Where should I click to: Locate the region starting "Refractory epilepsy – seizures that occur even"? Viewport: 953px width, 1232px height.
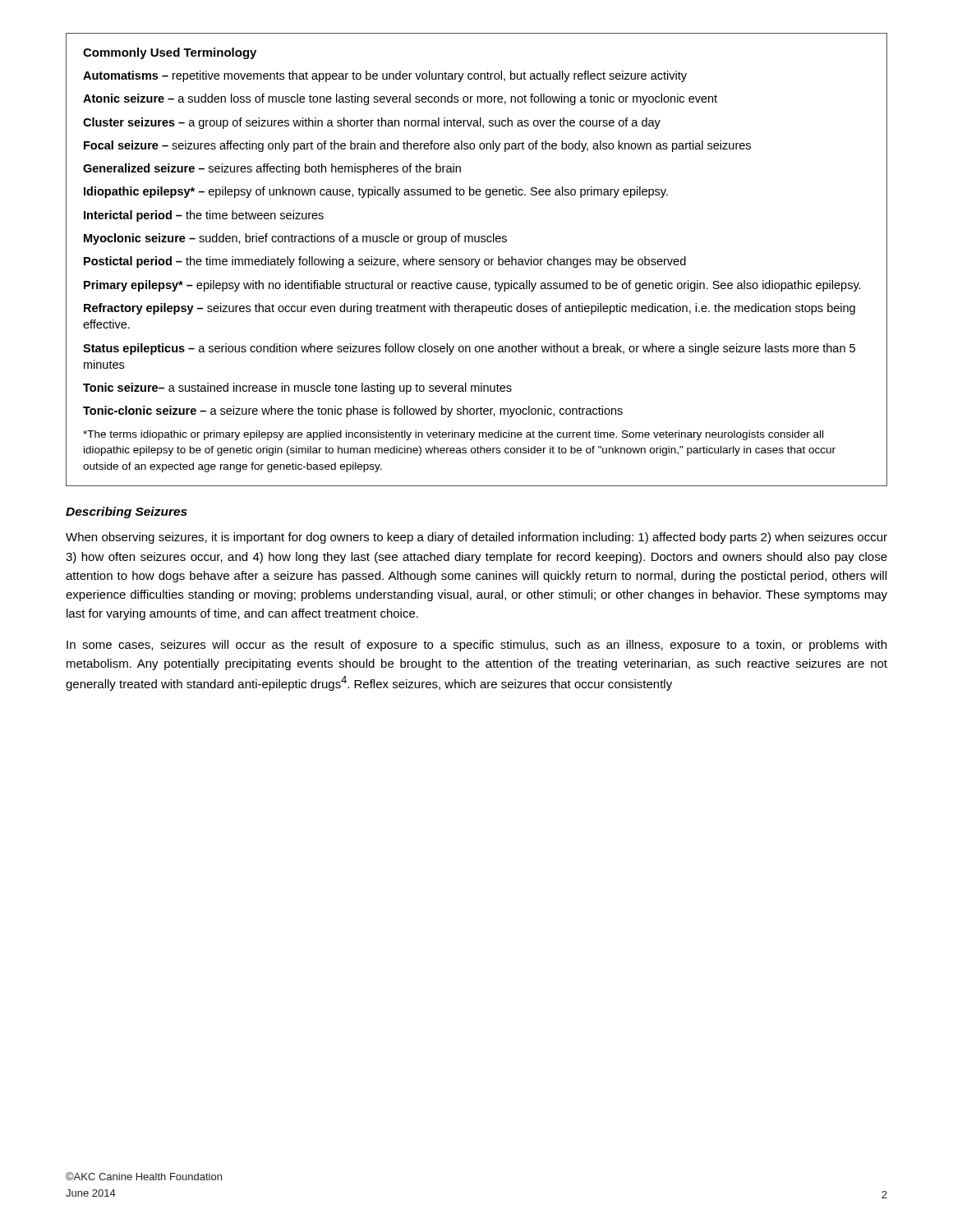coord(469,316)
